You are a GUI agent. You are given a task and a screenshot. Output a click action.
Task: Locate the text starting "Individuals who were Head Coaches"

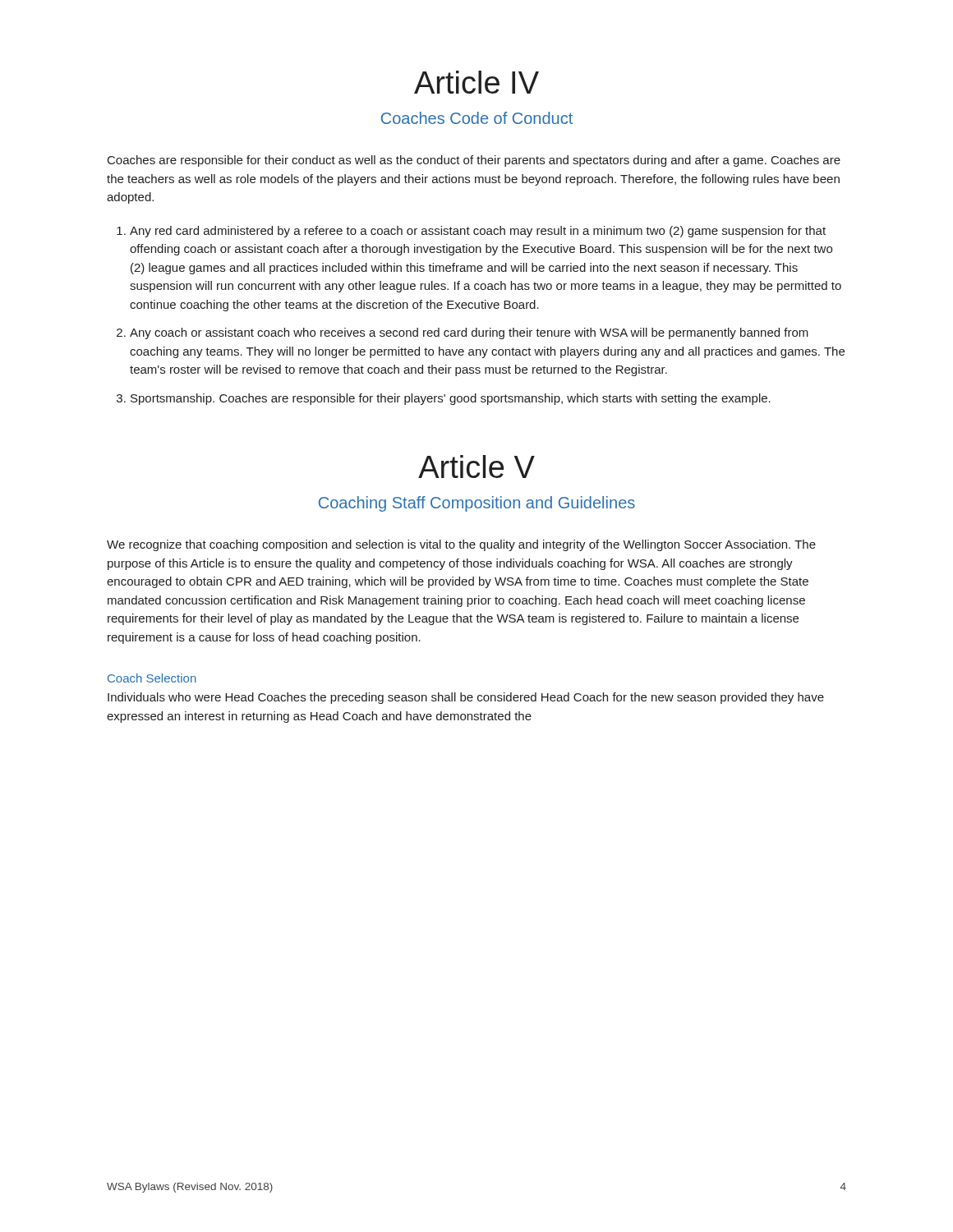pos(465,706)
